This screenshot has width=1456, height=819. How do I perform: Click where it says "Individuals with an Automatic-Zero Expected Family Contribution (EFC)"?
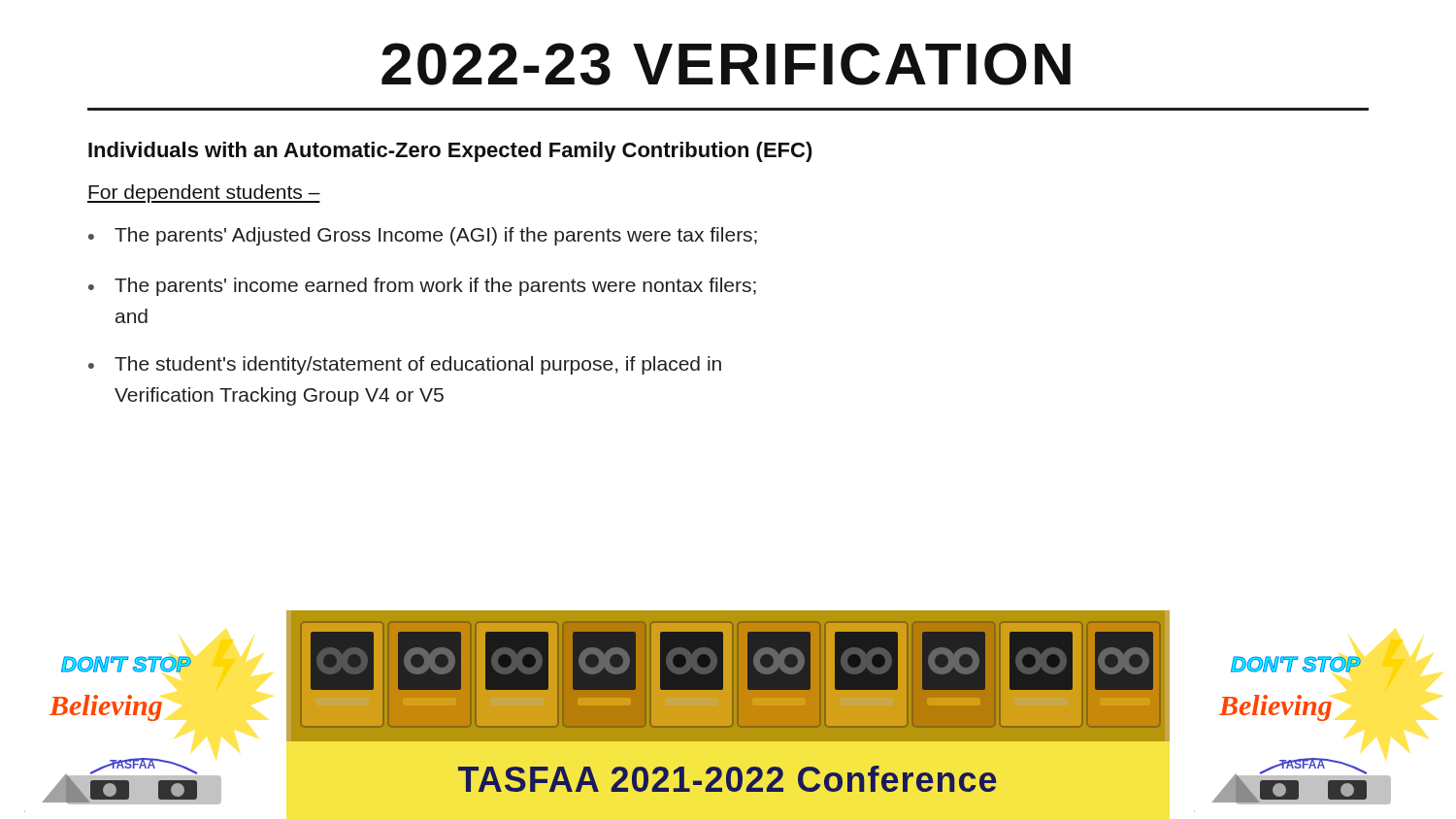450,150
